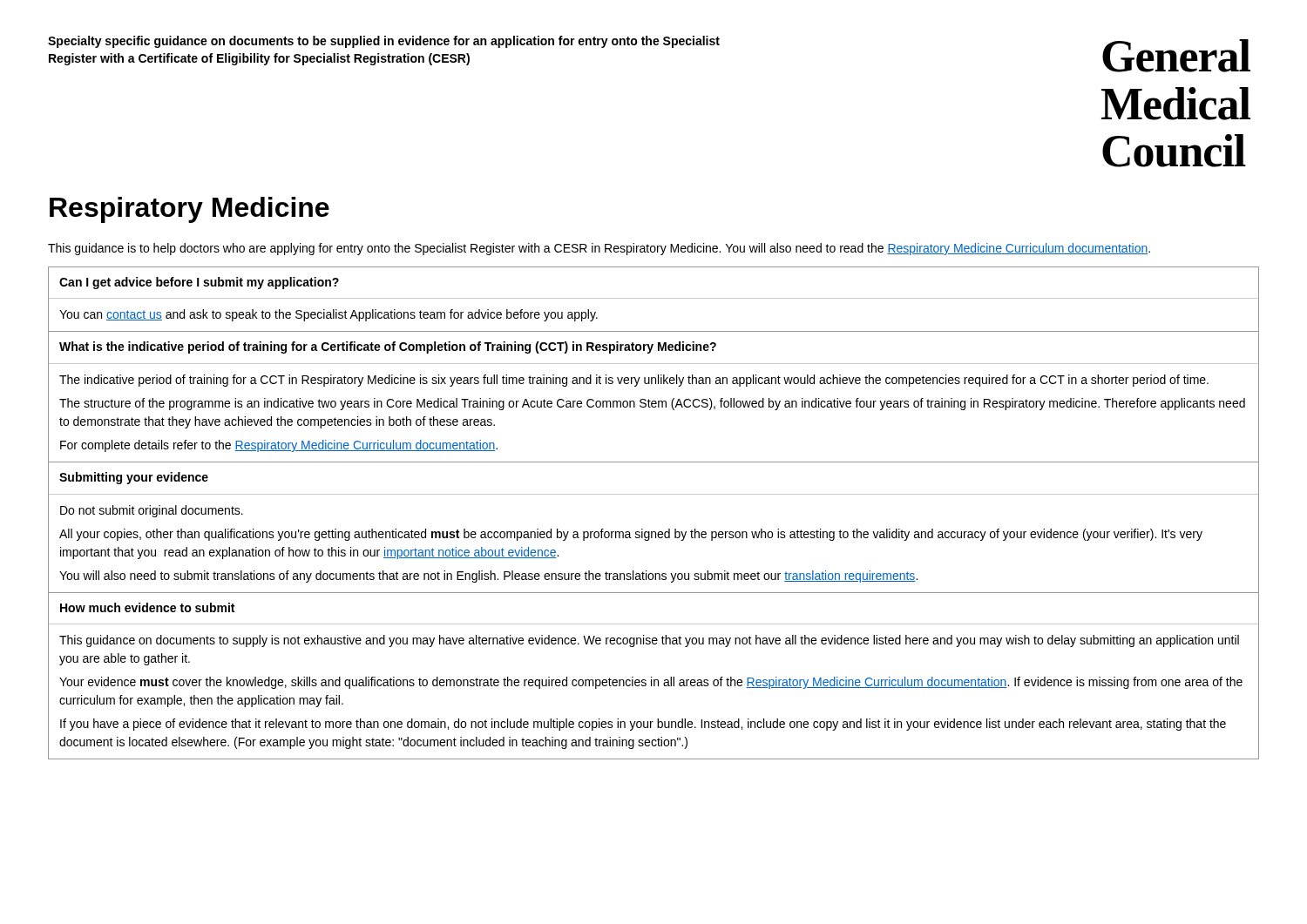Point to the section header beginning "How much evidence"
Image resolution: width=1307 pixels, height=924 pixels.
(147, 607)
